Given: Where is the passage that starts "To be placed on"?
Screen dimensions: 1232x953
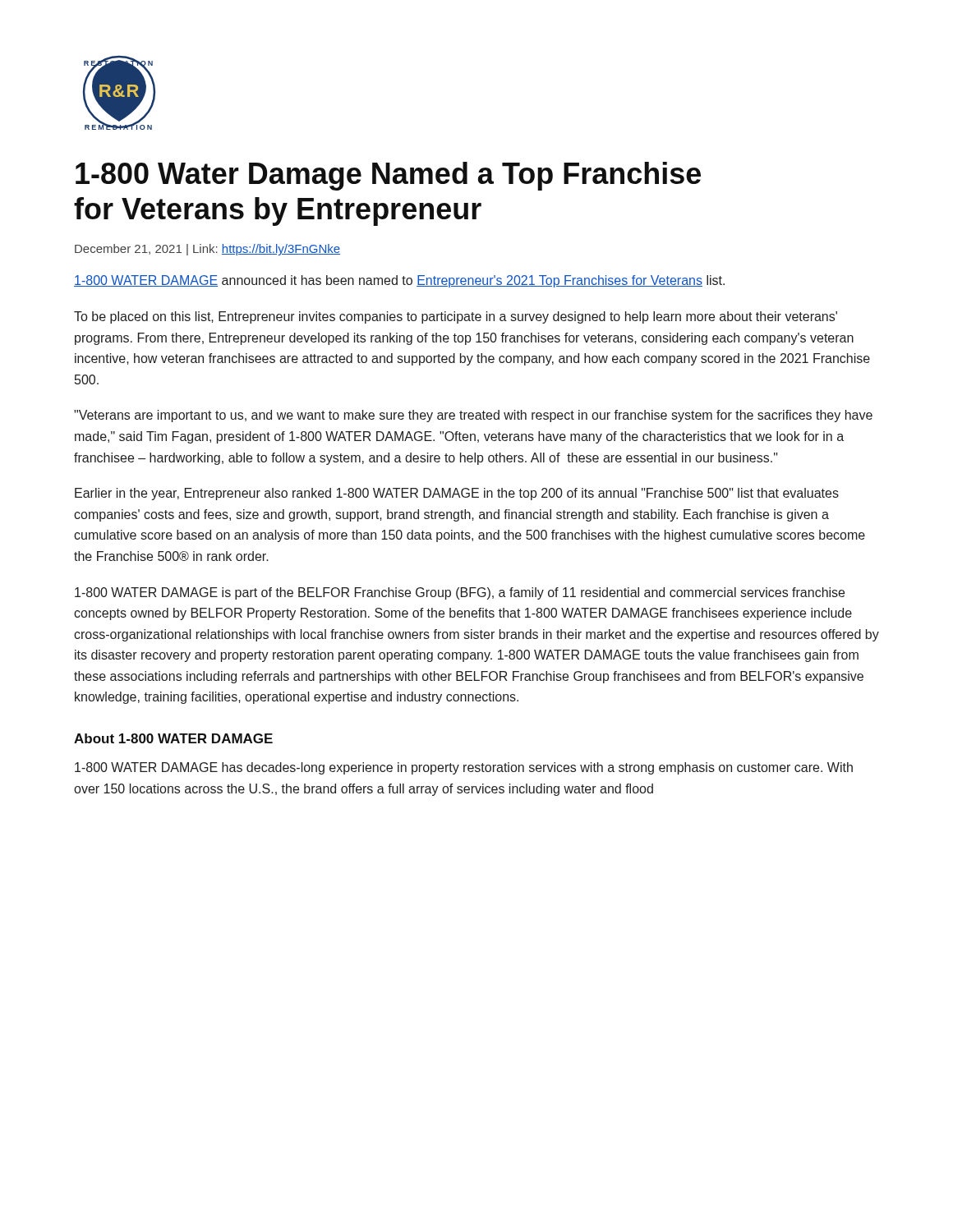Looking at the screenshot, I should [472, 348].
